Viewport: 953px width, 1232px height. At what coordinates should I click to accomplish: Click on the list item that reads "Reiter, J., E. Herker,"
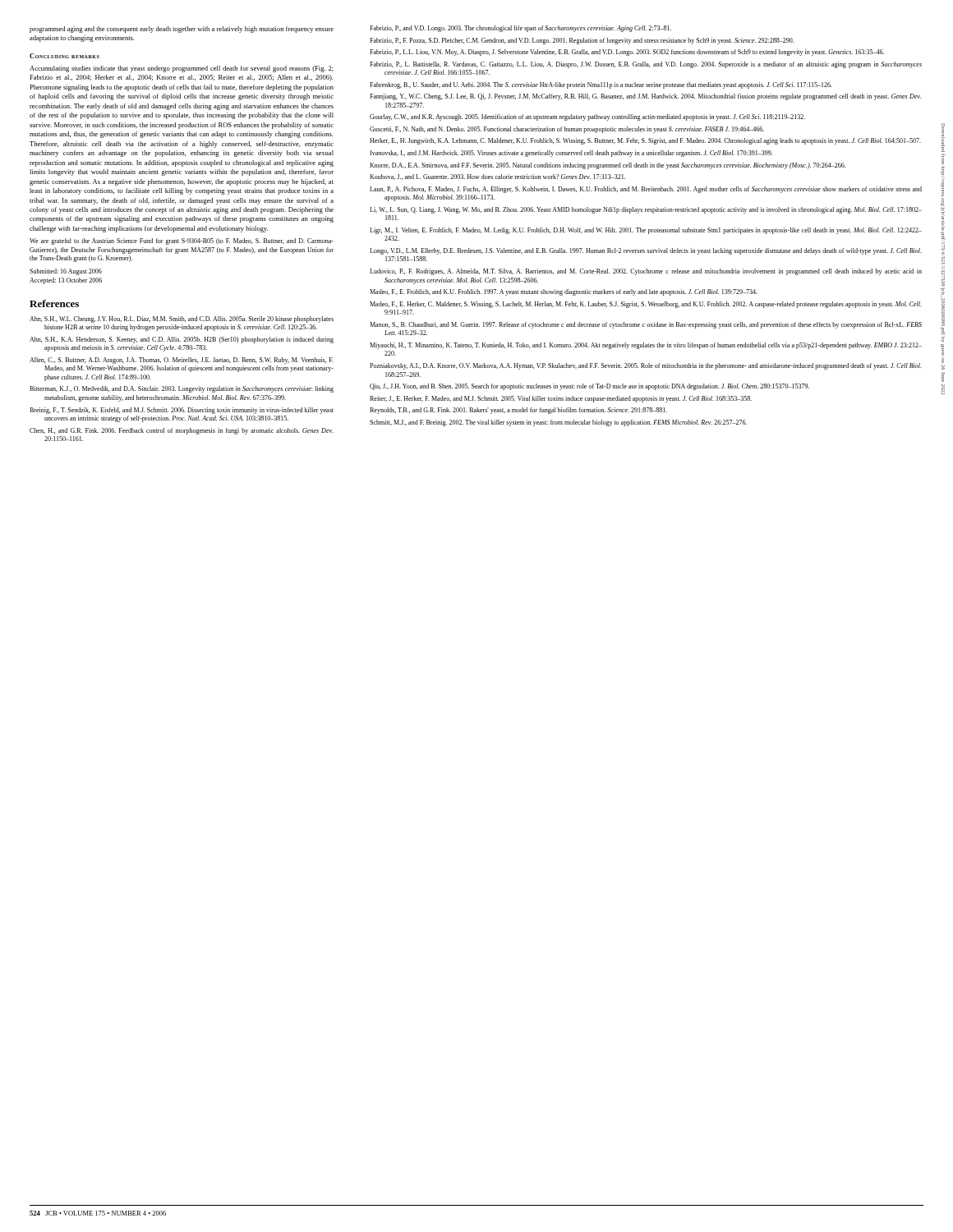pyautogui.click(x=561, y=398)
